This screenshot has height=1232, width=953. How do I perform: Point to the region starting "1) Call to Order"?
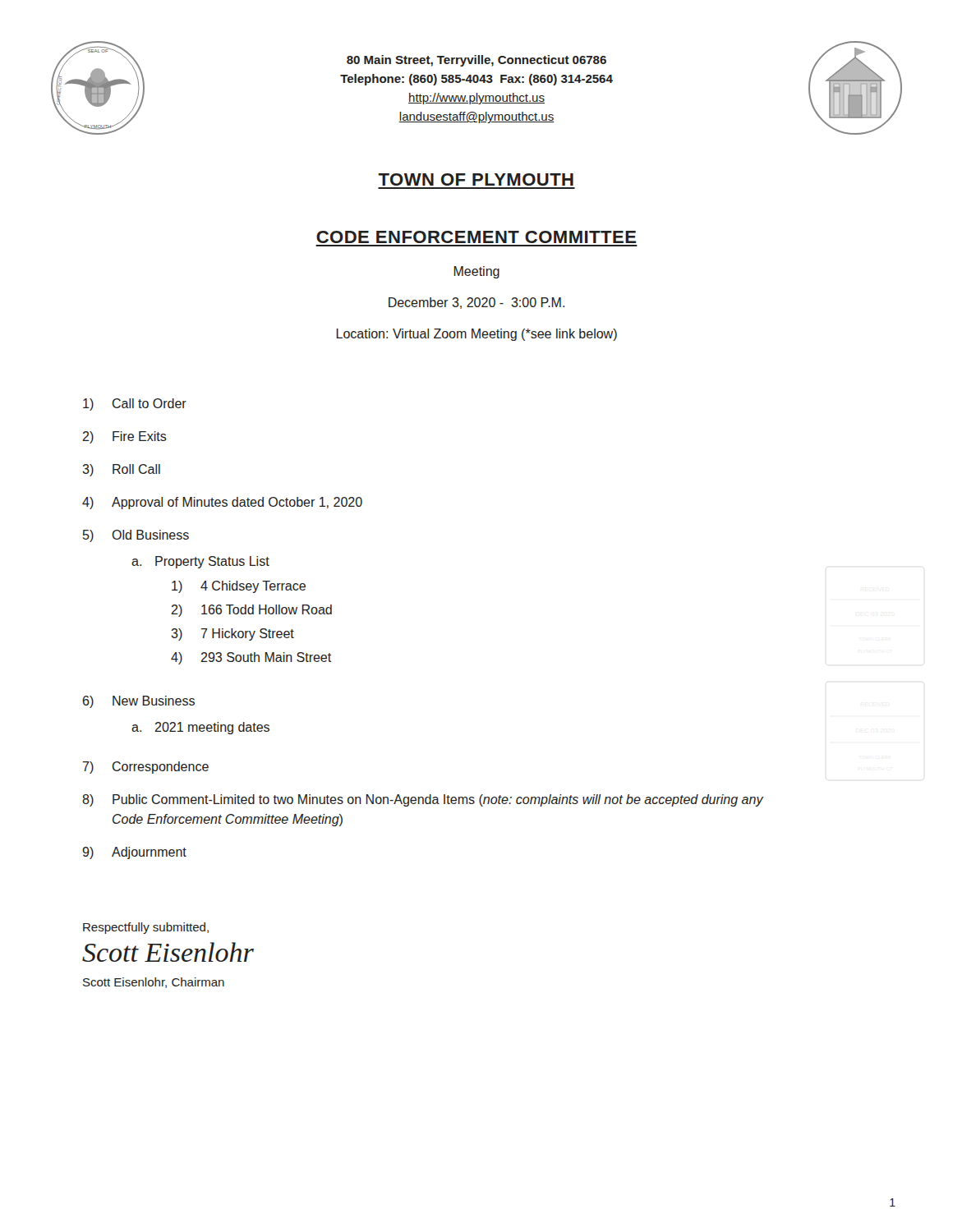[x=135, y=405]
